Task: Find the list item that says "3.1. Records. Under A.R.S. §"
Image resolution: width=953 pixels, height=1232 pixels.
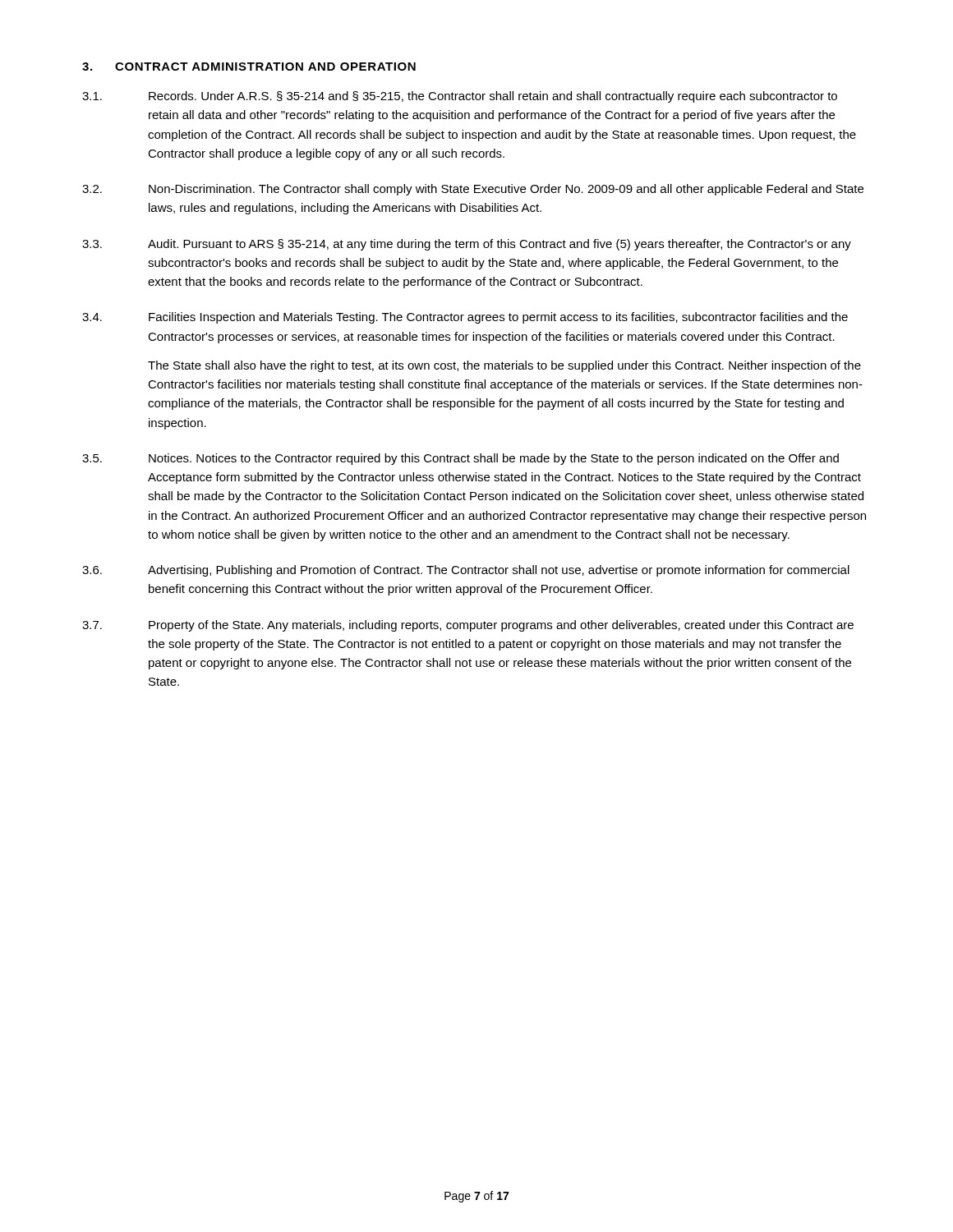Action: (476, 124)
